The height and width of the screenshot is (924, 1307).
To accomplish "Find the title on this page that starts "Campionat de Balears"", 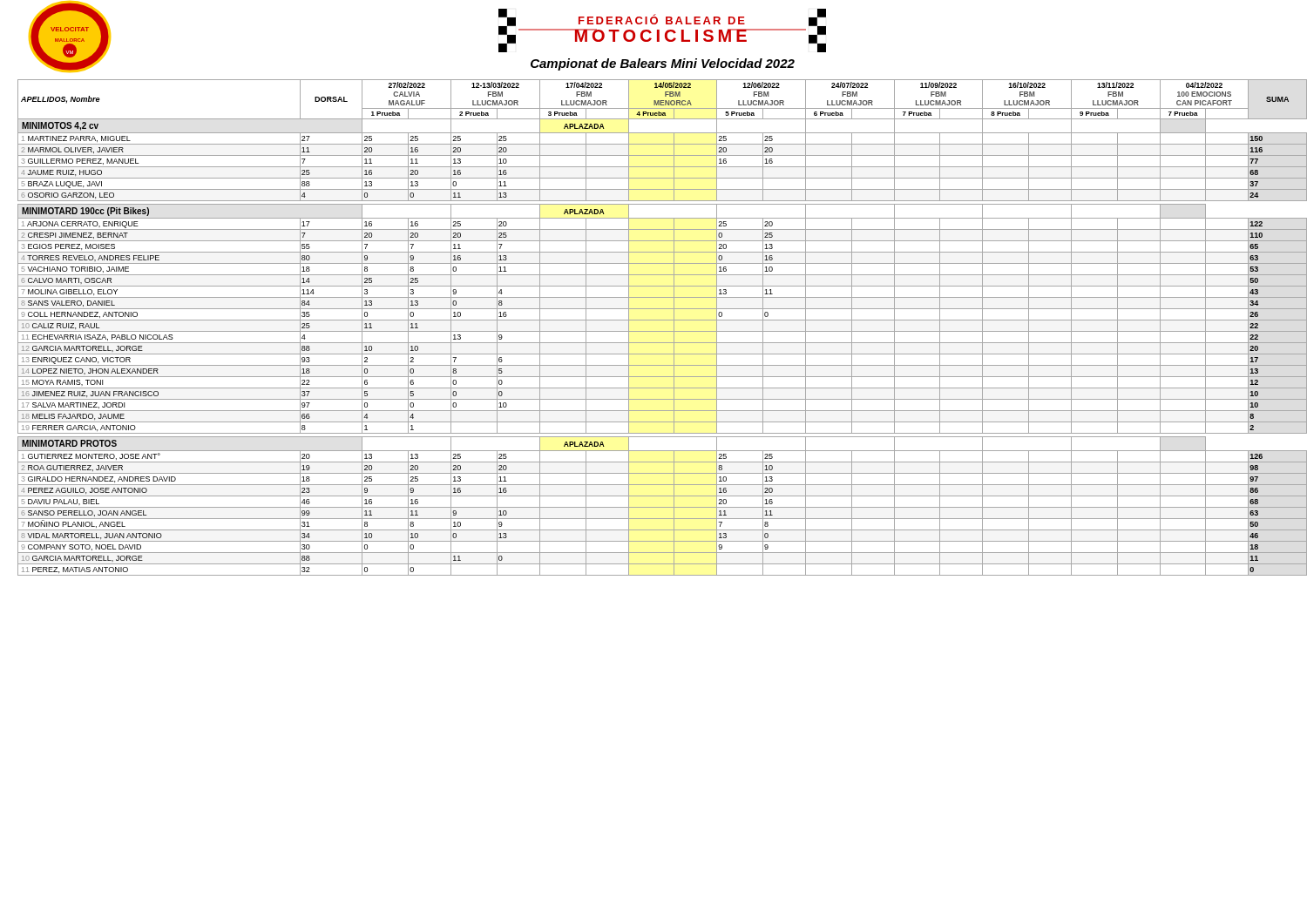I will (662, 63).
